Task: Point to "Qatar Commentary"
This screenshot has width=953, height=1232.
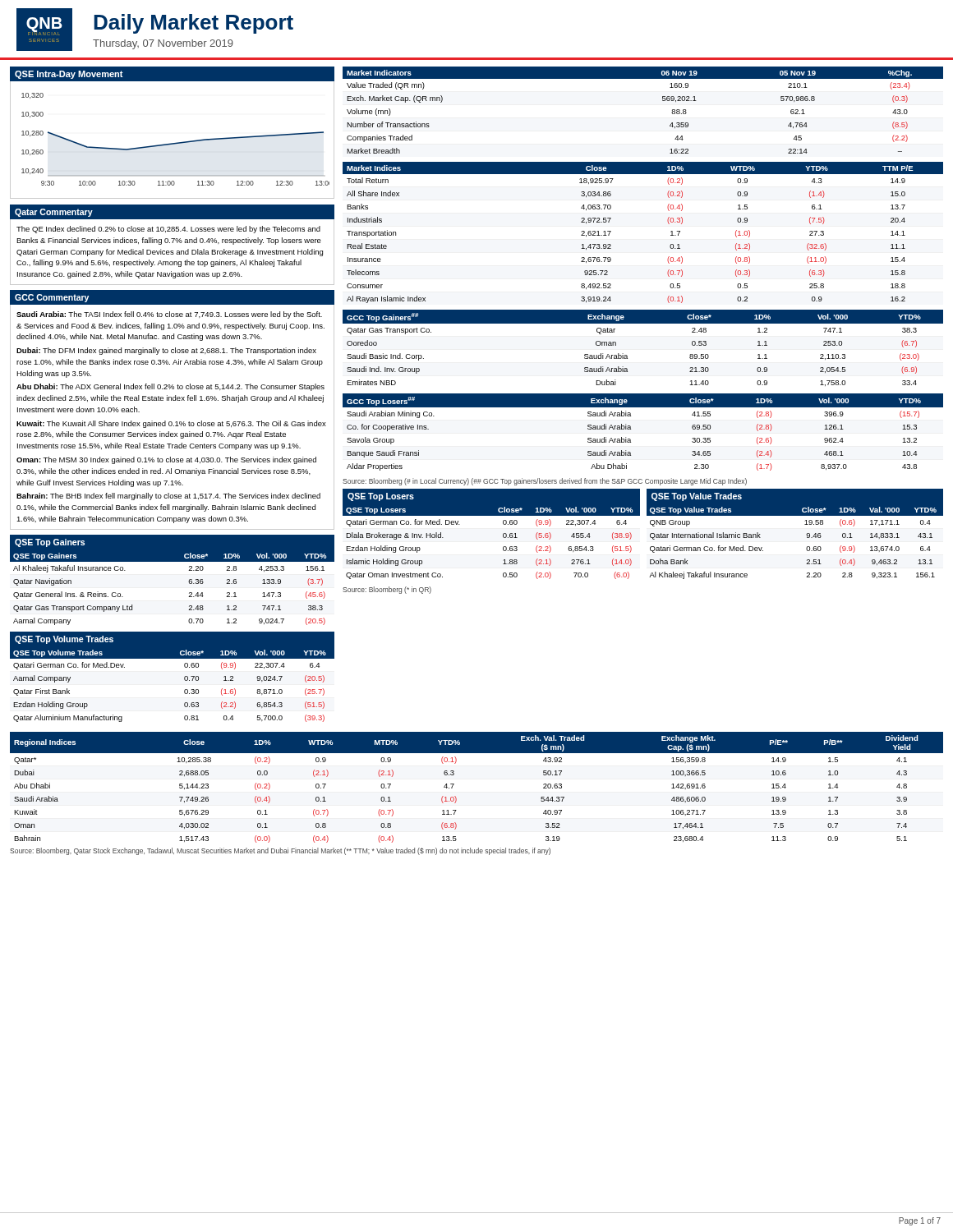Action: click(x=54, y=212)
